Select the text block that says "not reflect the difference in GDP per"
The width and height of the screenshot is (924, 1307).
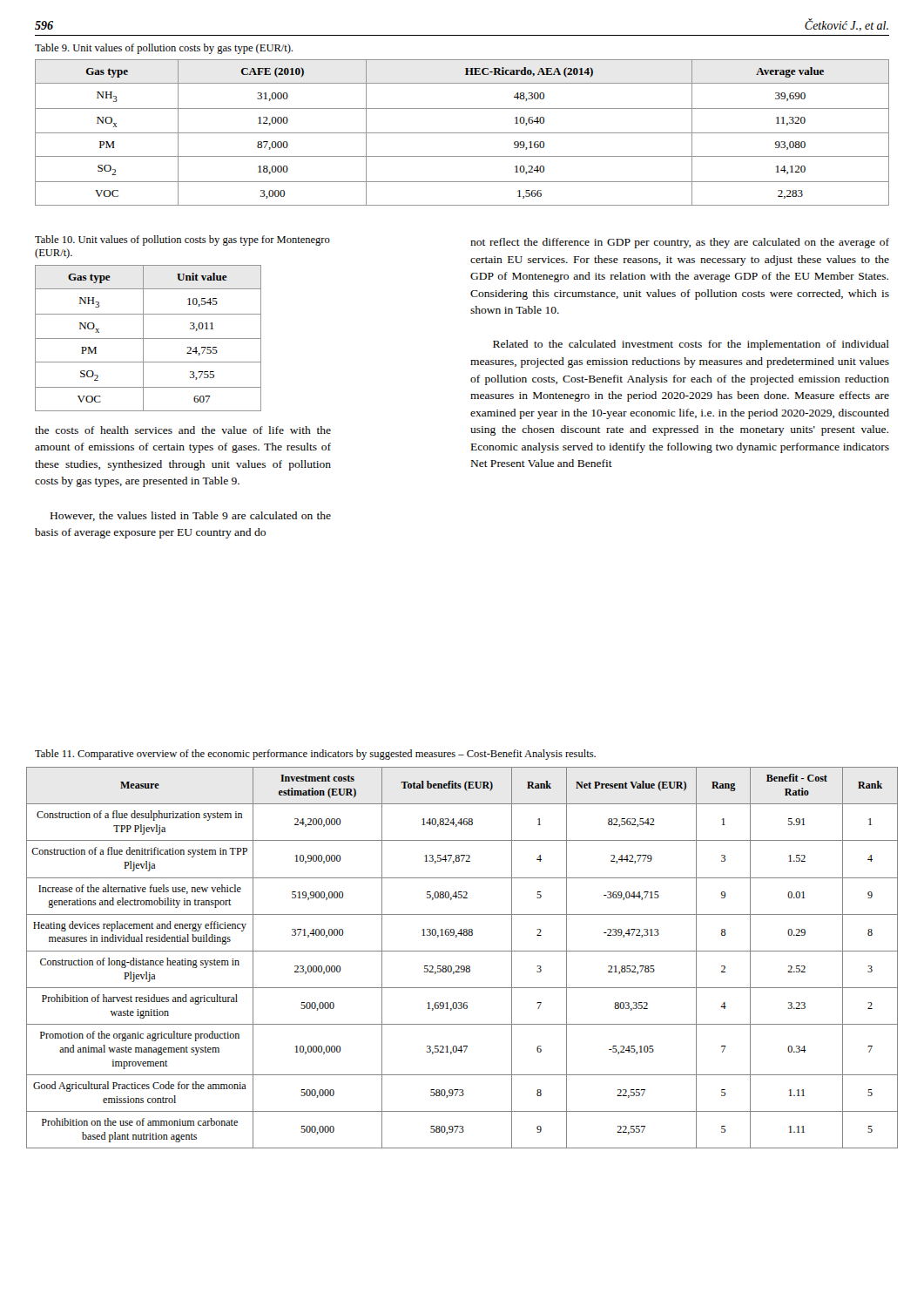click(680, 353)
